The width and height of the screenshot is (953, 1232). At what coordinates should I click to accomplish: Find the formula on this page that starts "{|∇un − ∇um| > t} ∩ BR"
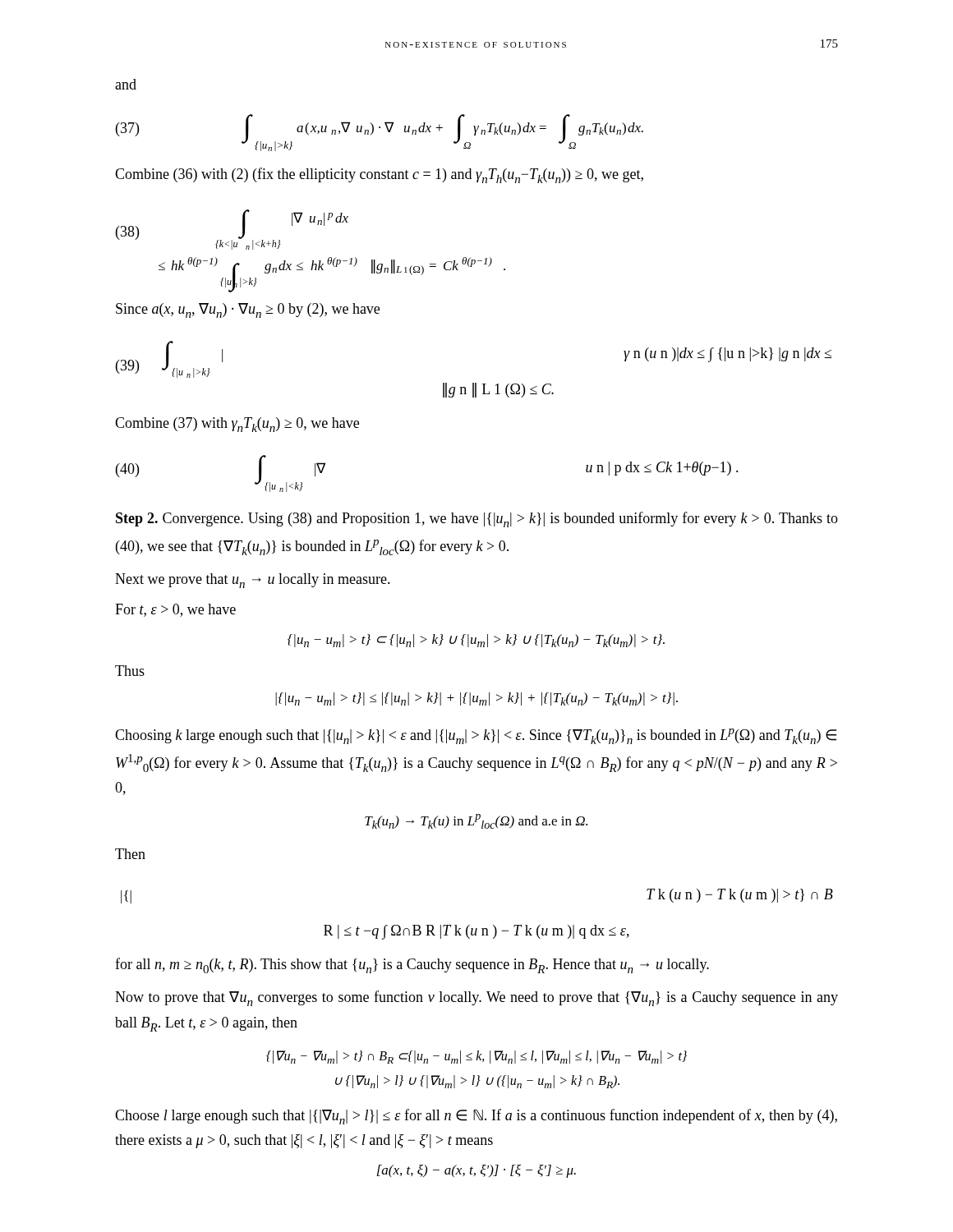(x=476, y=1070)
